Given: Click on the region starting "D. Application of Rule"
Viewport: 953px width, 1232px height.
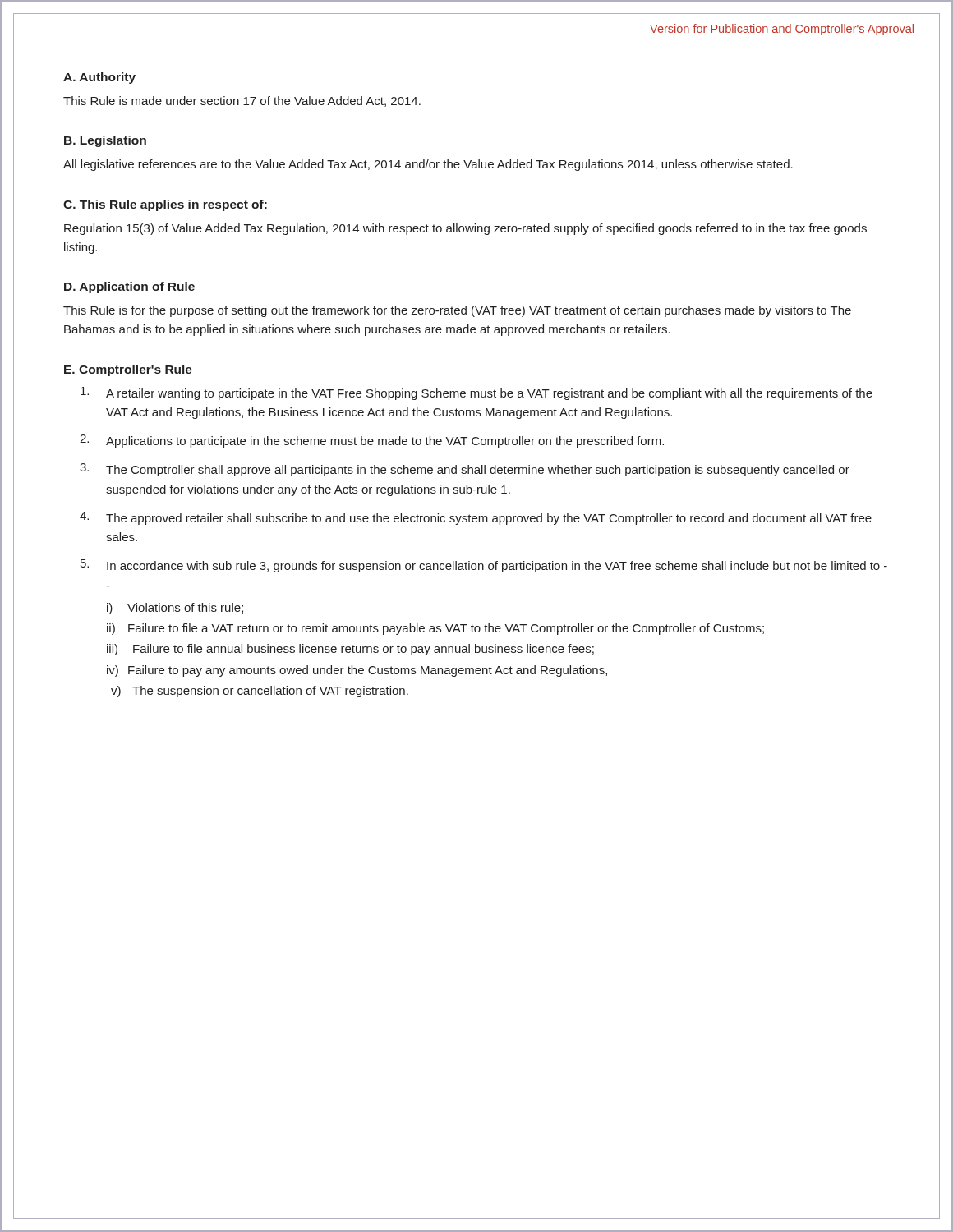Looking at the screenshot, I should pyautogui.click(x=129, y=286).
